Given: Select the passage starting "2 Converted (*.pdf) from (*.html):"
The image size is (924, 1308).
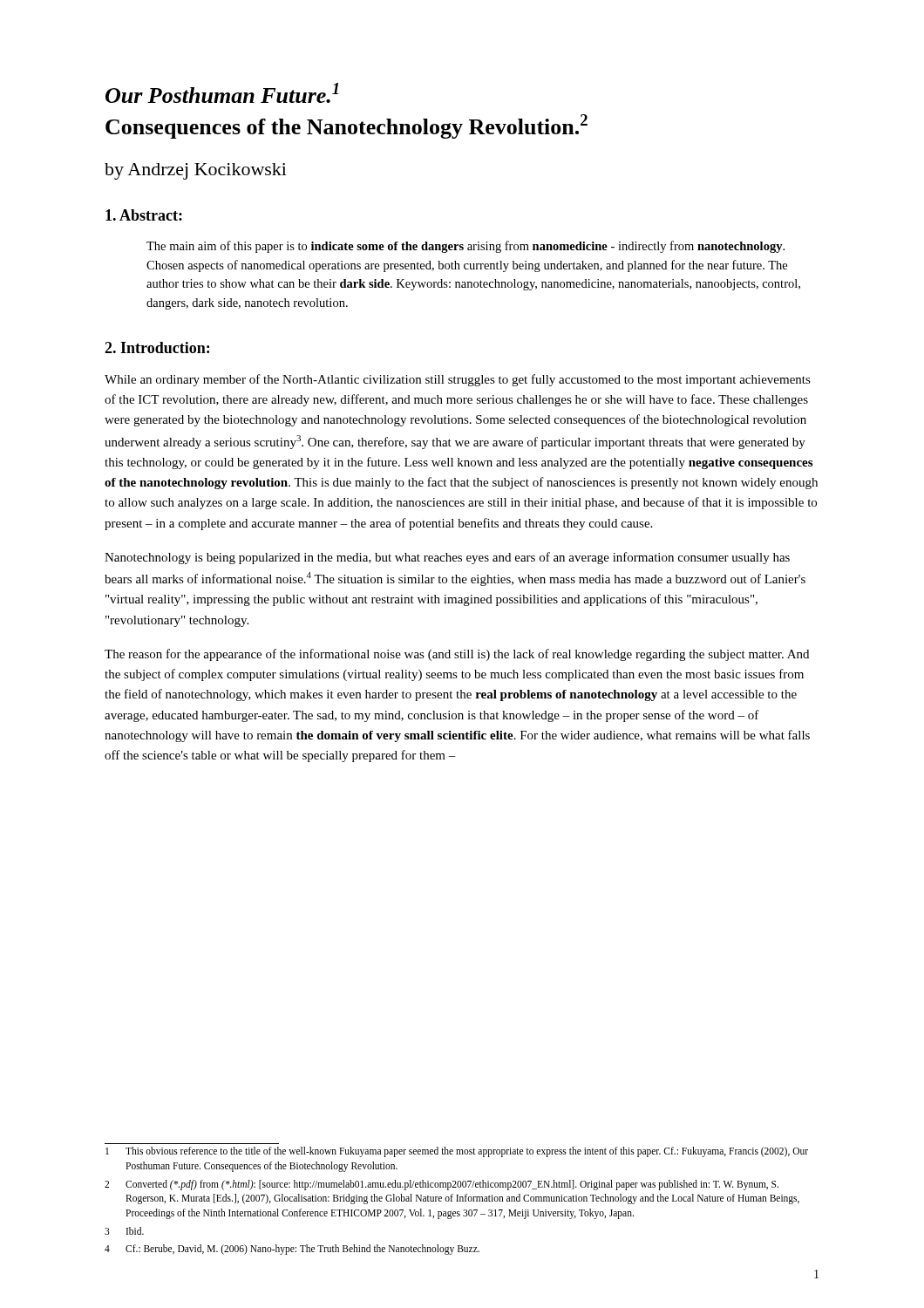Looking at the screenshot, I should [462, 1199].
